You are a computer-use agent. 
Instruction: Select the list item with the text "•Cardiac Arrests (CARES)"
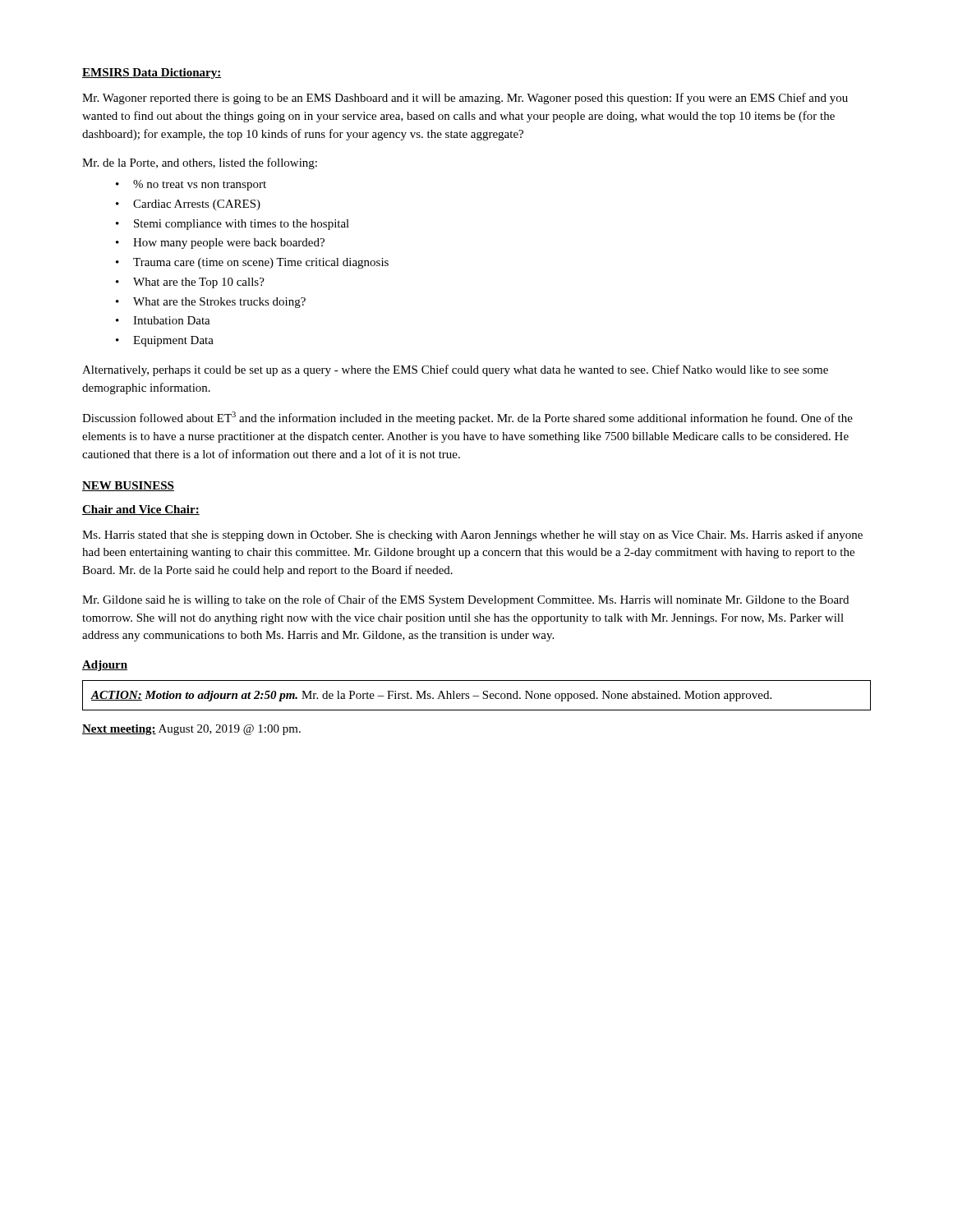tap(188, 204)
